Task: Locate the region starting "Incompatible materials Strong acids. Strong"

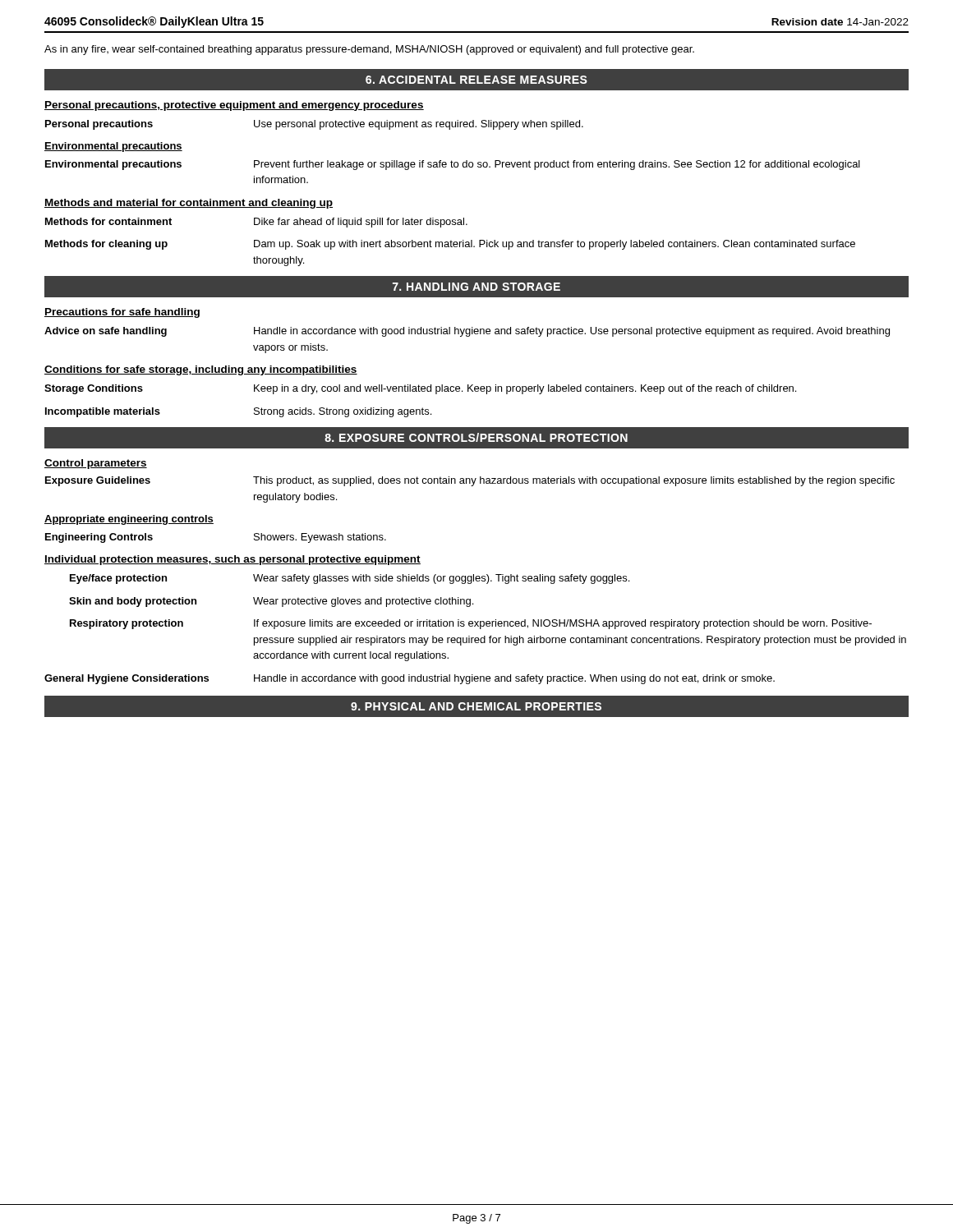Action: pyautogui.click(x=102, y=412)
